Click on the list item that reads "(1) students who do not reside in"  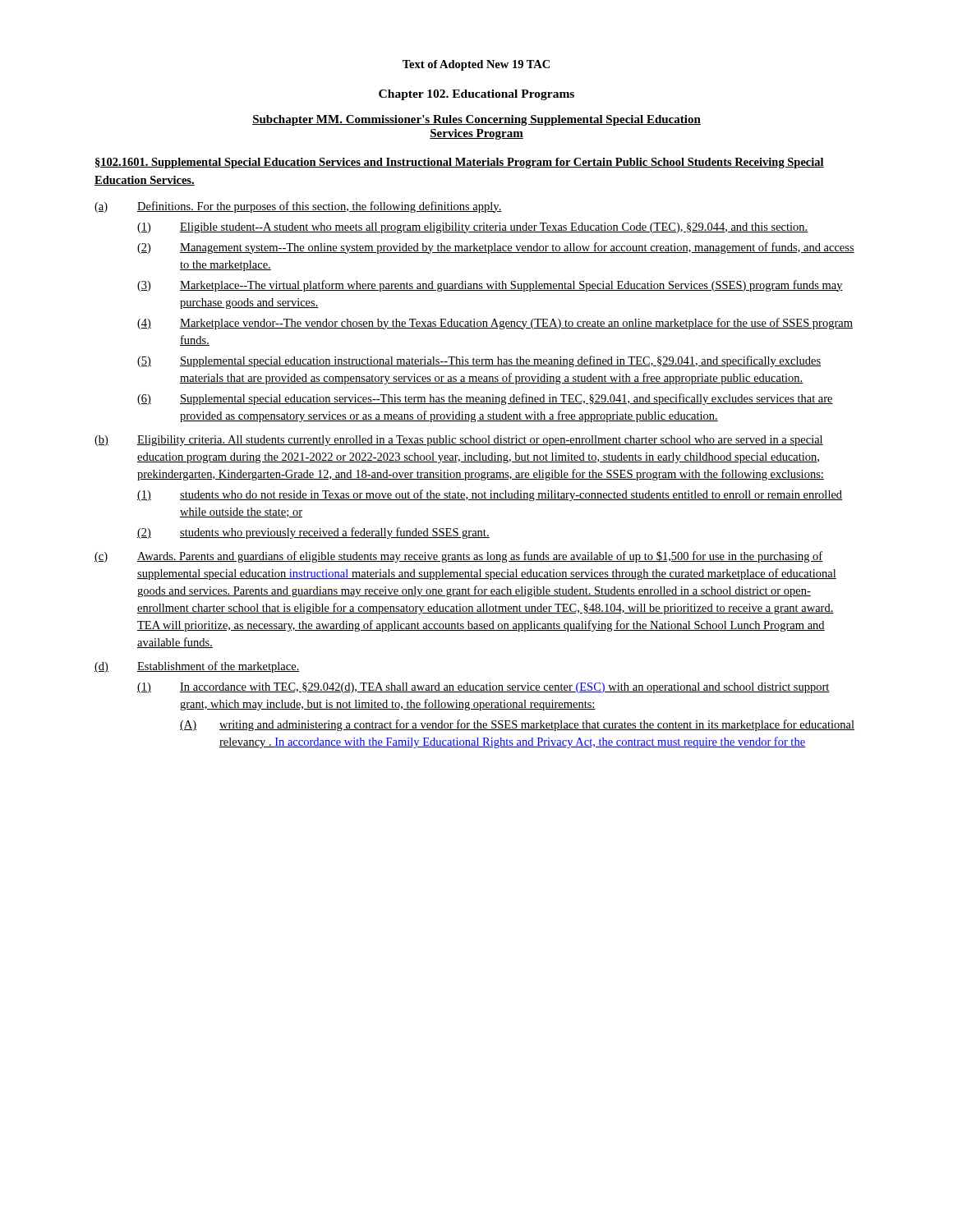pos(498,503)
